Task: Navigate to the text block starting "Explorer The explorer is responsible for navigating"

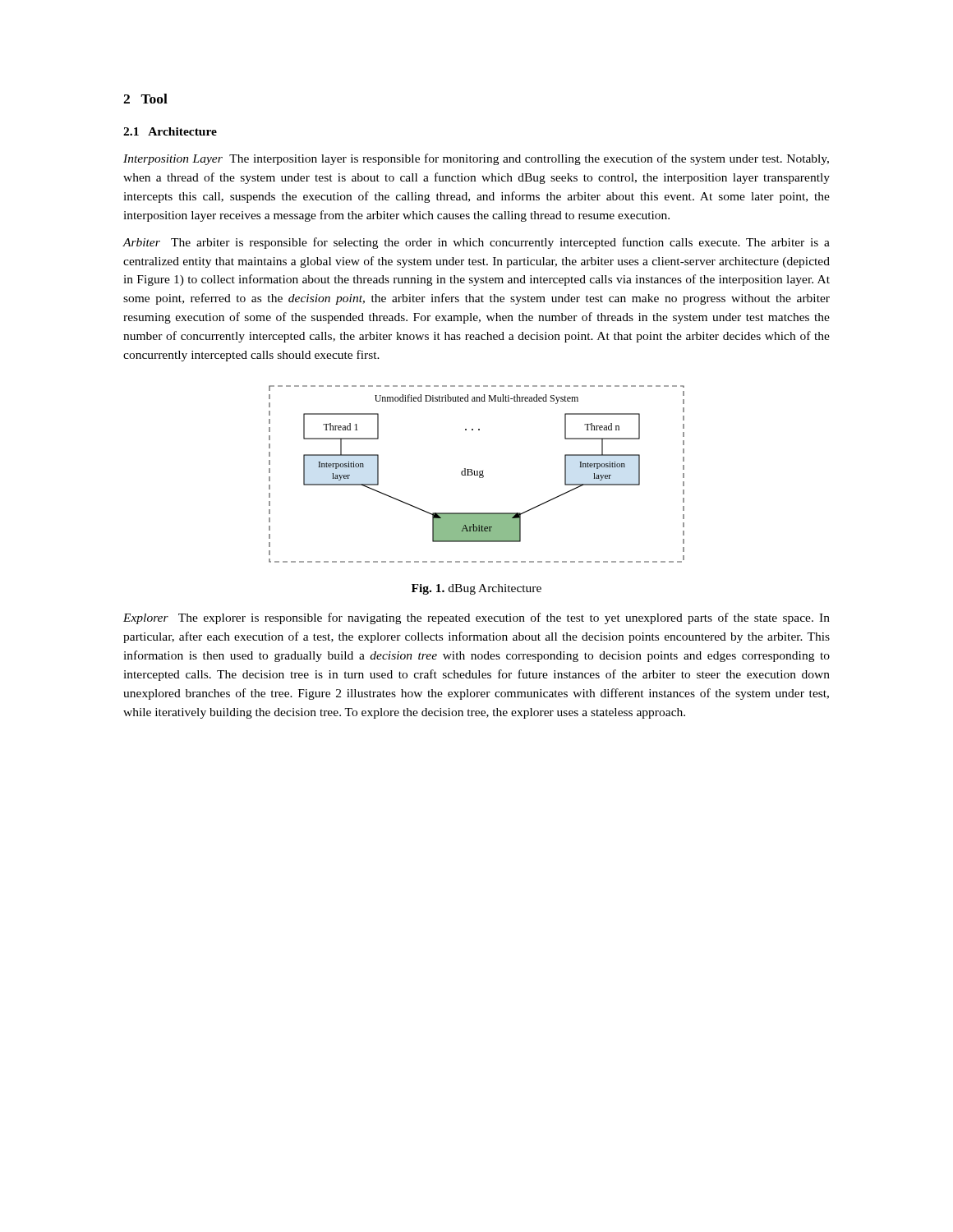Action: click(476, 664)
